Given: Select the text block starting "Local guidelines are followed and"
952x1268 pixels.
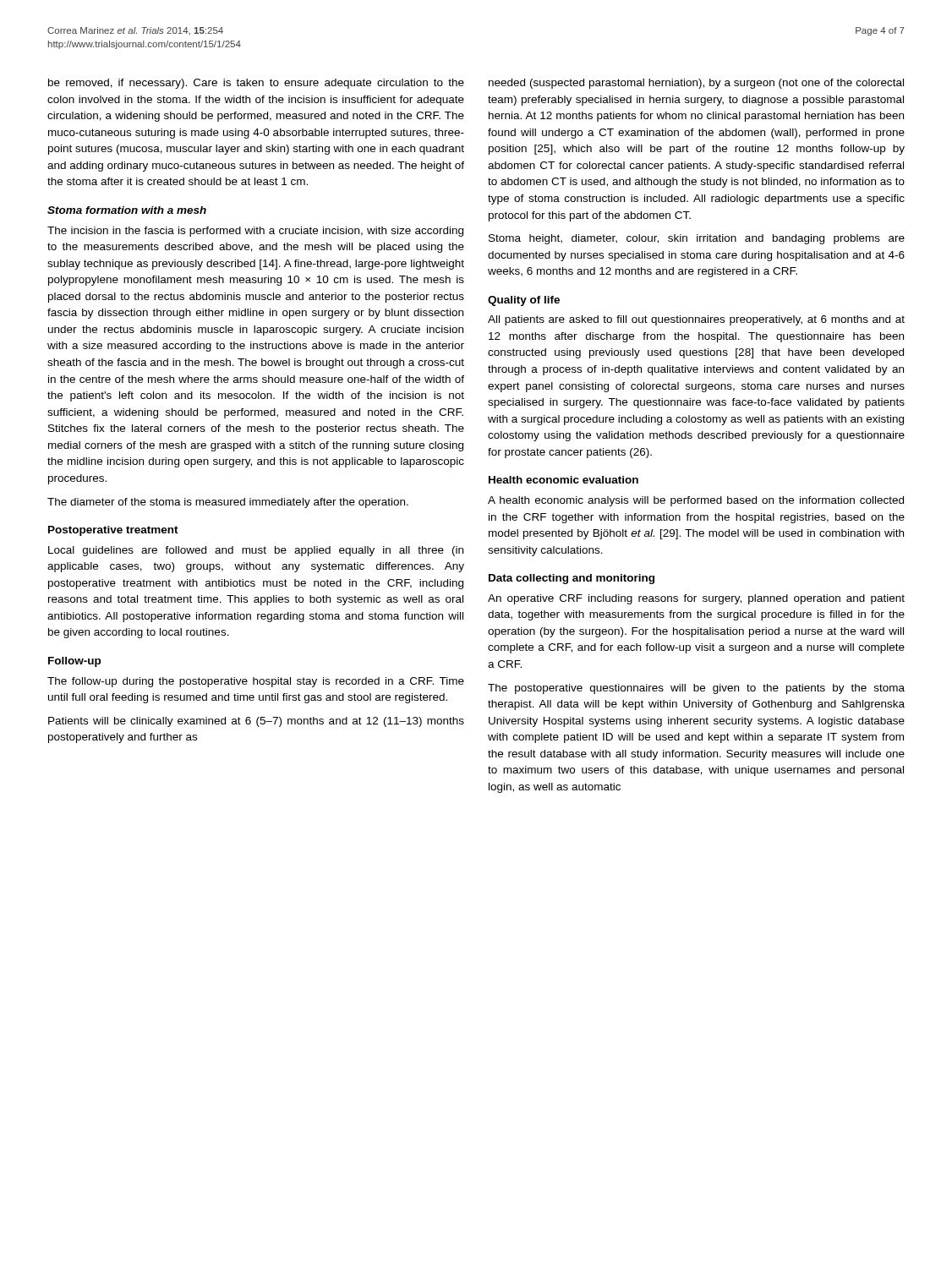Looking at the screenshot, I should 256,591.
